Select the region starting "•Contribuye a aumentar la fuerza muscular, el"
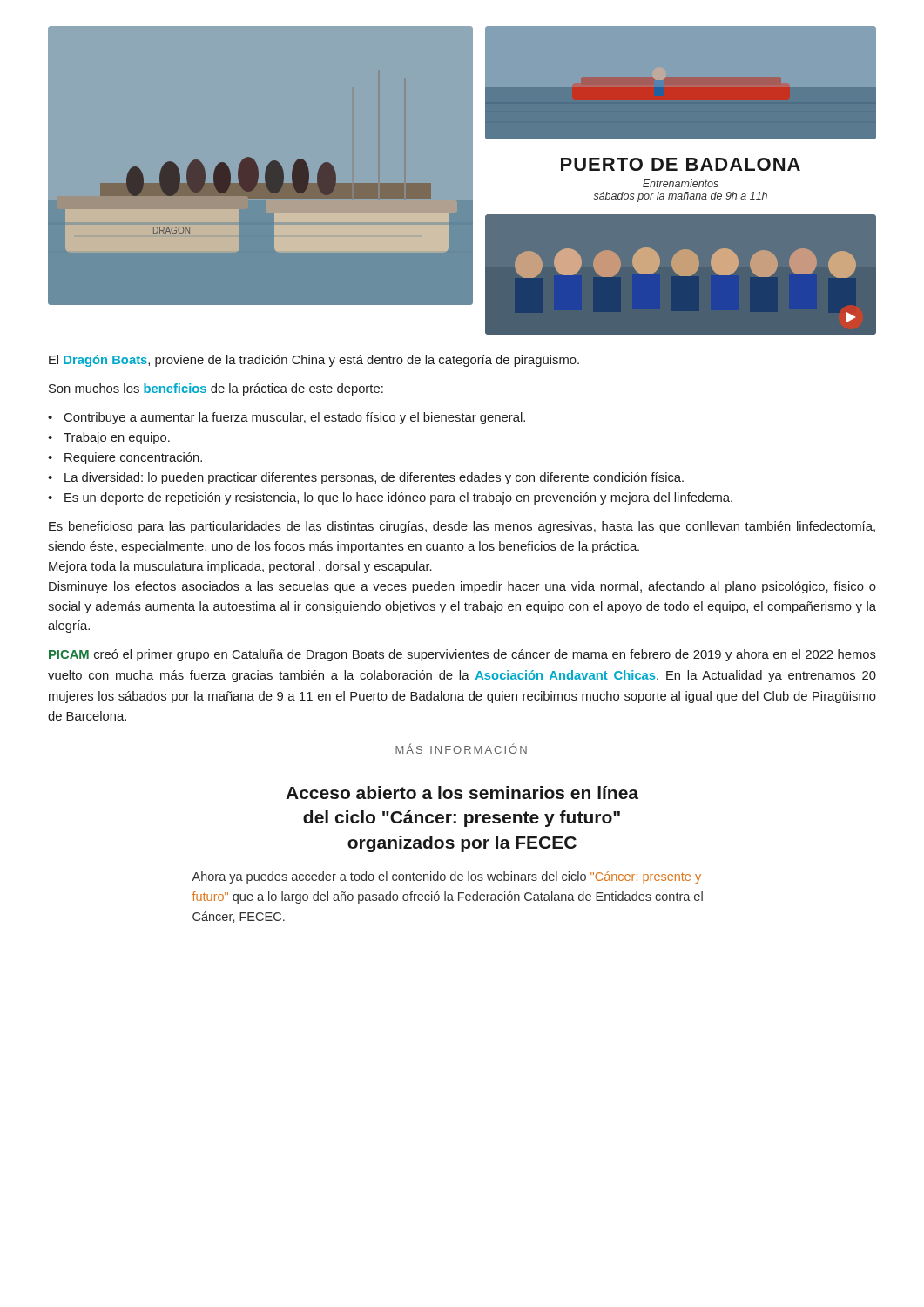The height and width of the screenshot is (1307, 924). 287,418
